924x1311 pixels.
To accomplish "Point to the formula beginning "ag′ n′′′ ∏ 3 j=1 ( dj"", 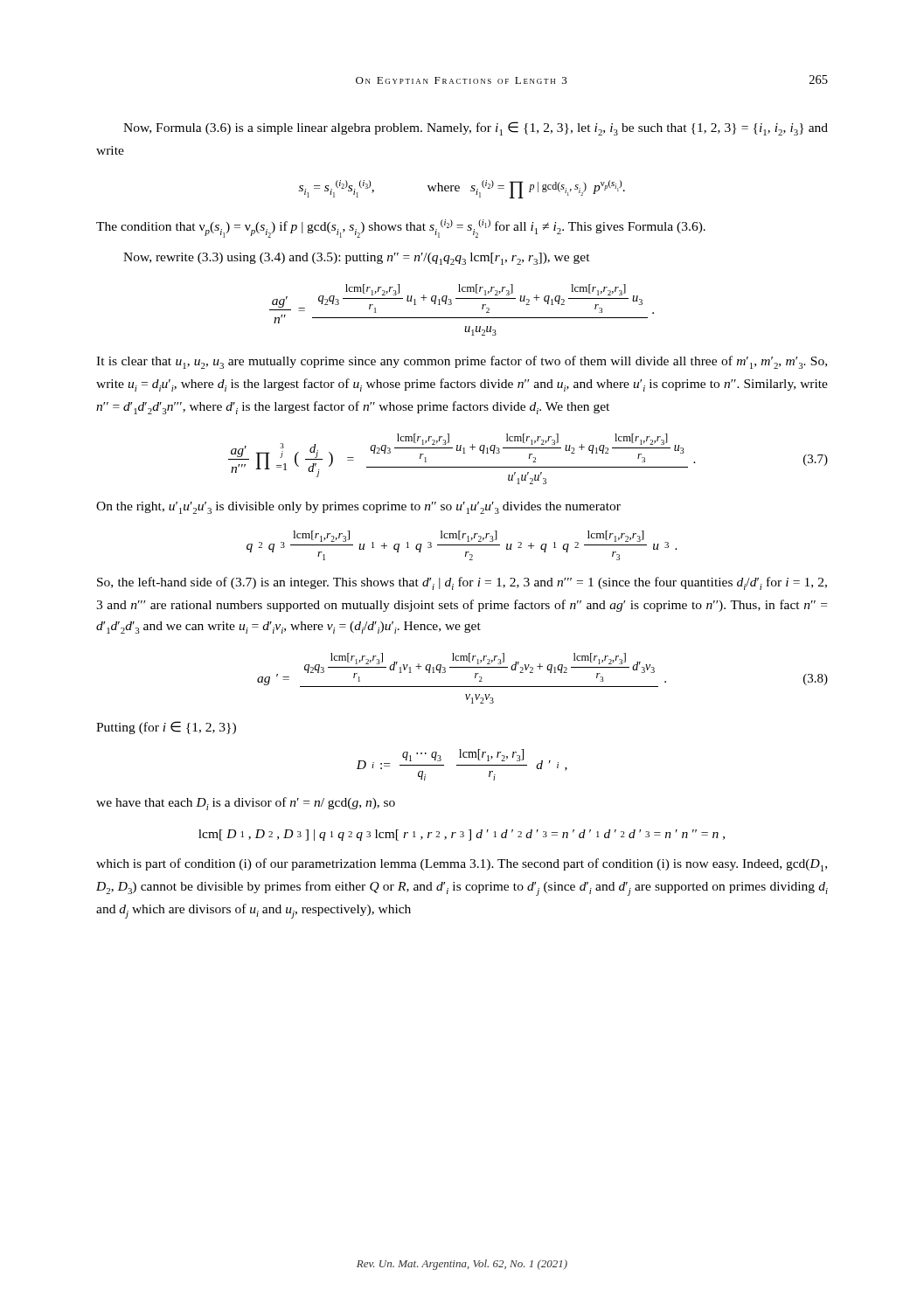I will point(462,459).
